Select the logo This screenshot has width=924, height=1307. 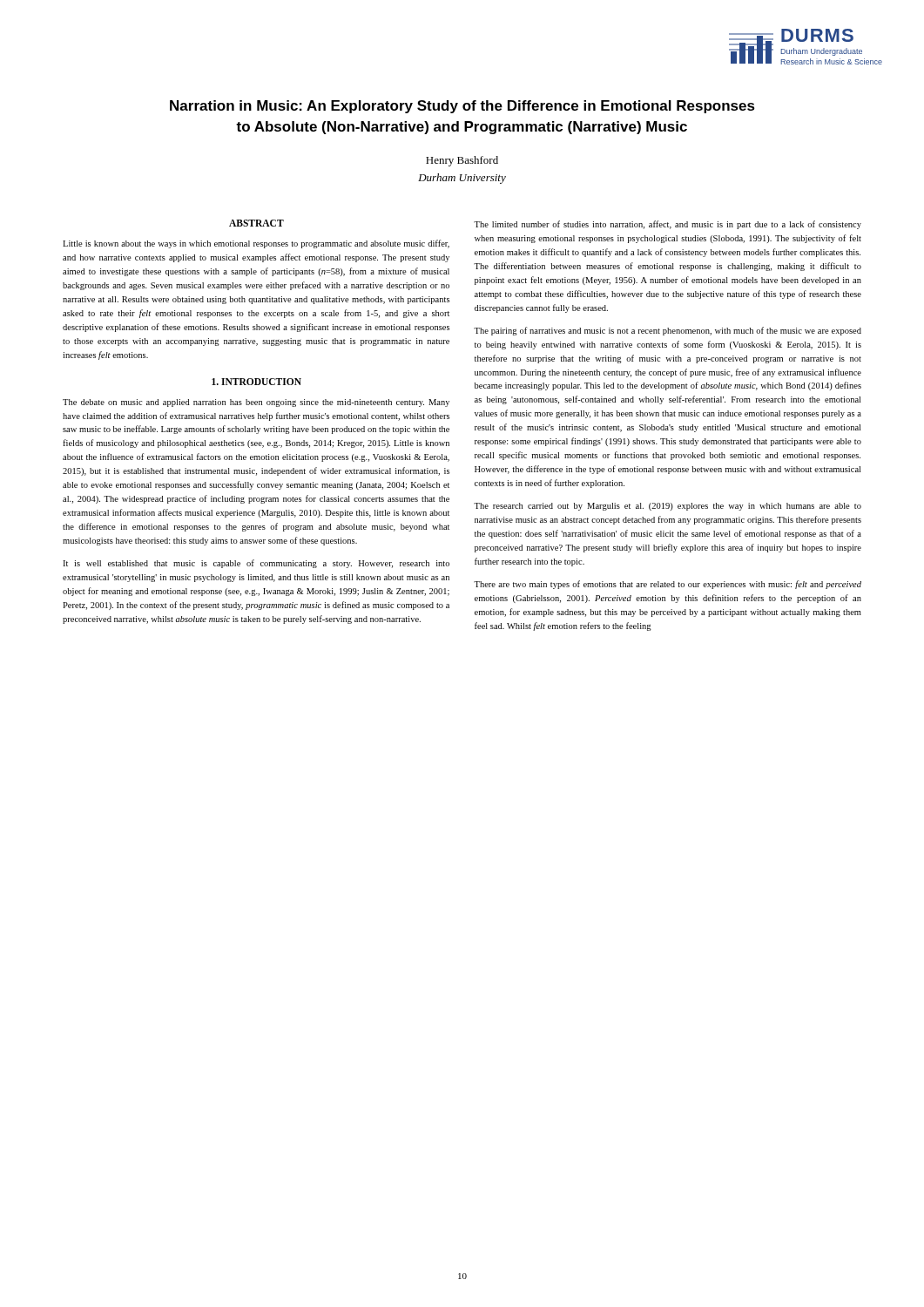[806, 46]
